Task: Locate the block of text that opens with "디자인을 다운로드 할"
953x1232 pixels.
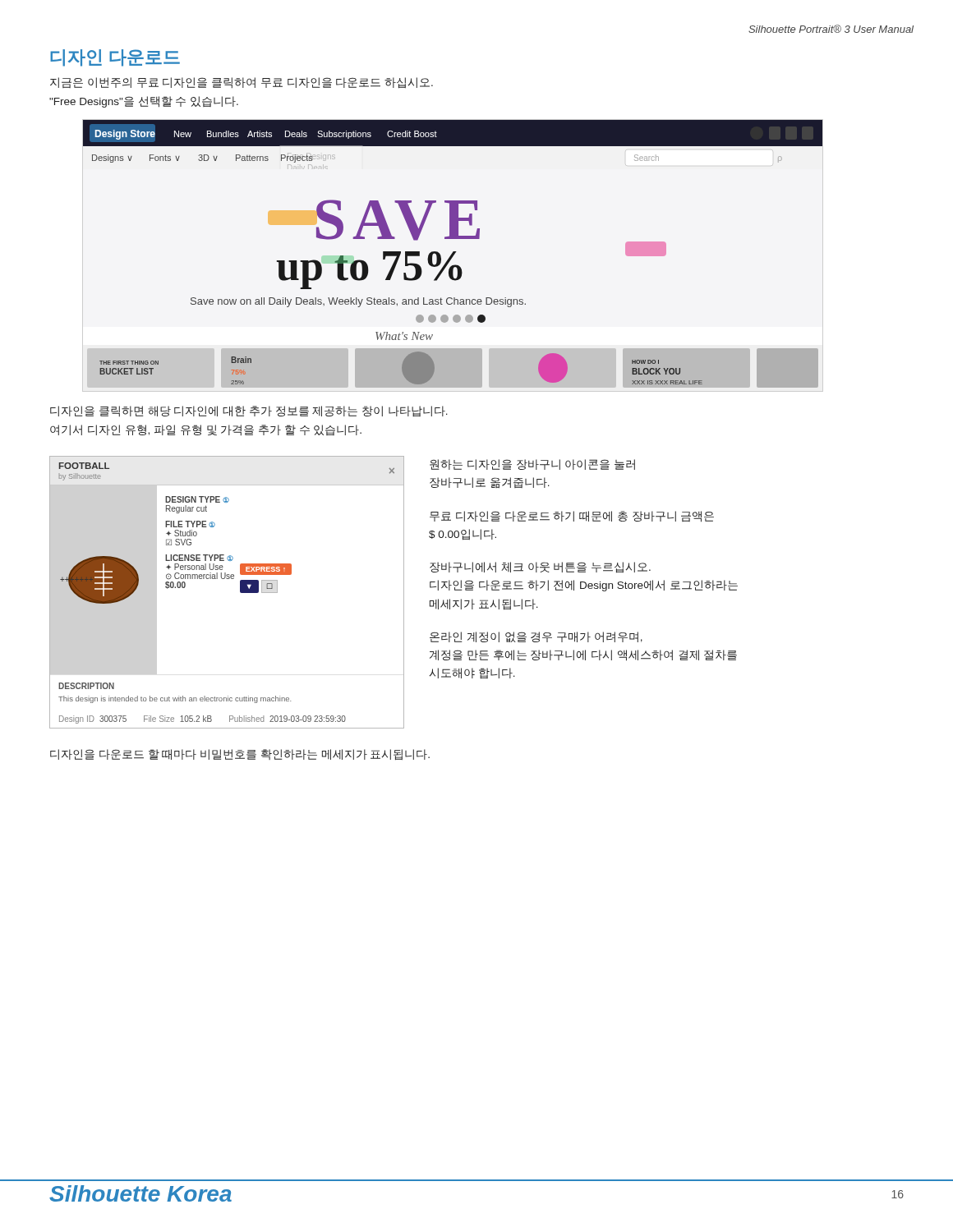Action: tap(240, 754)
